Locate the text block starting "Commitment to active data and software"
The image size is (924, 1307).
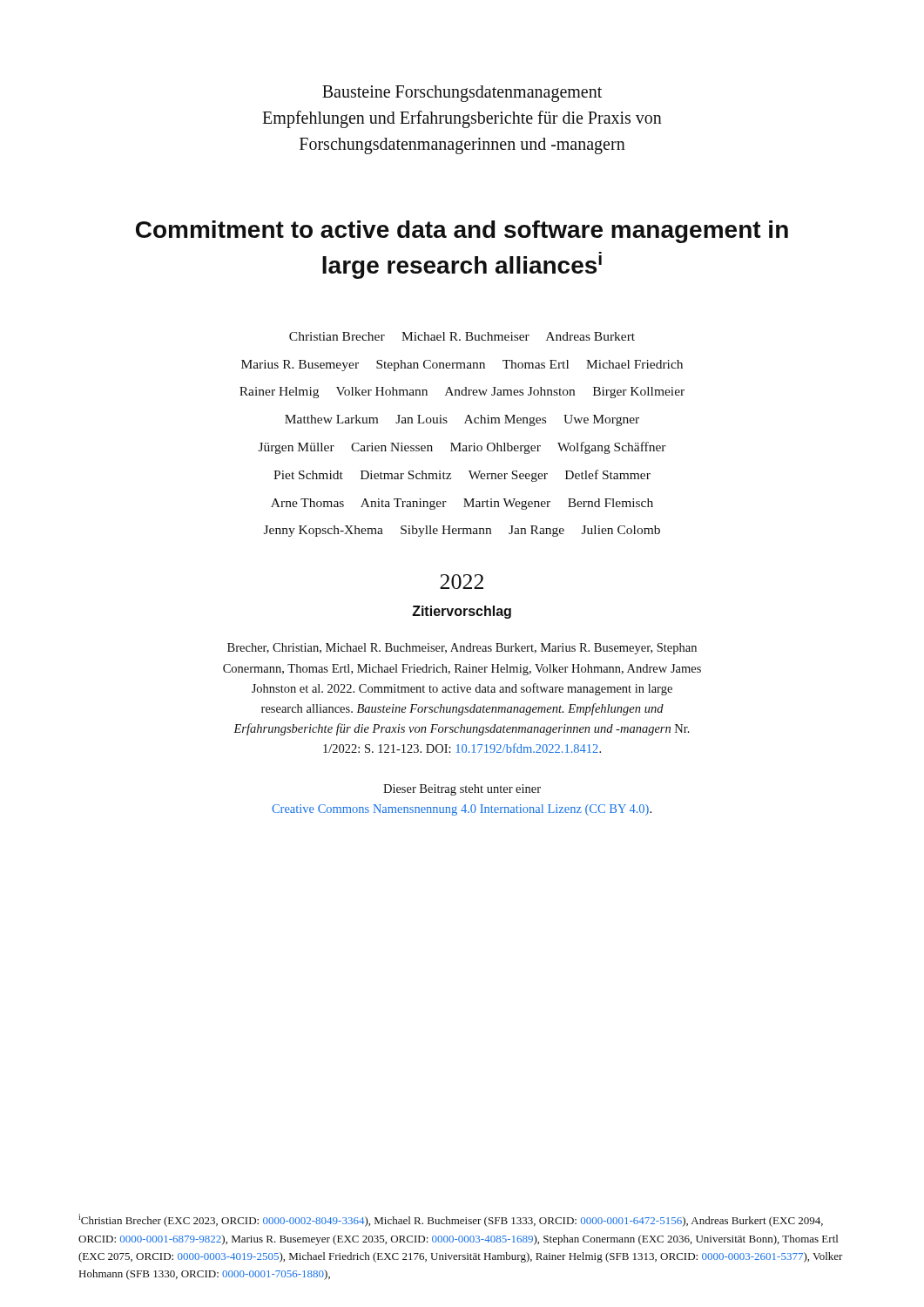click(462, 247)
